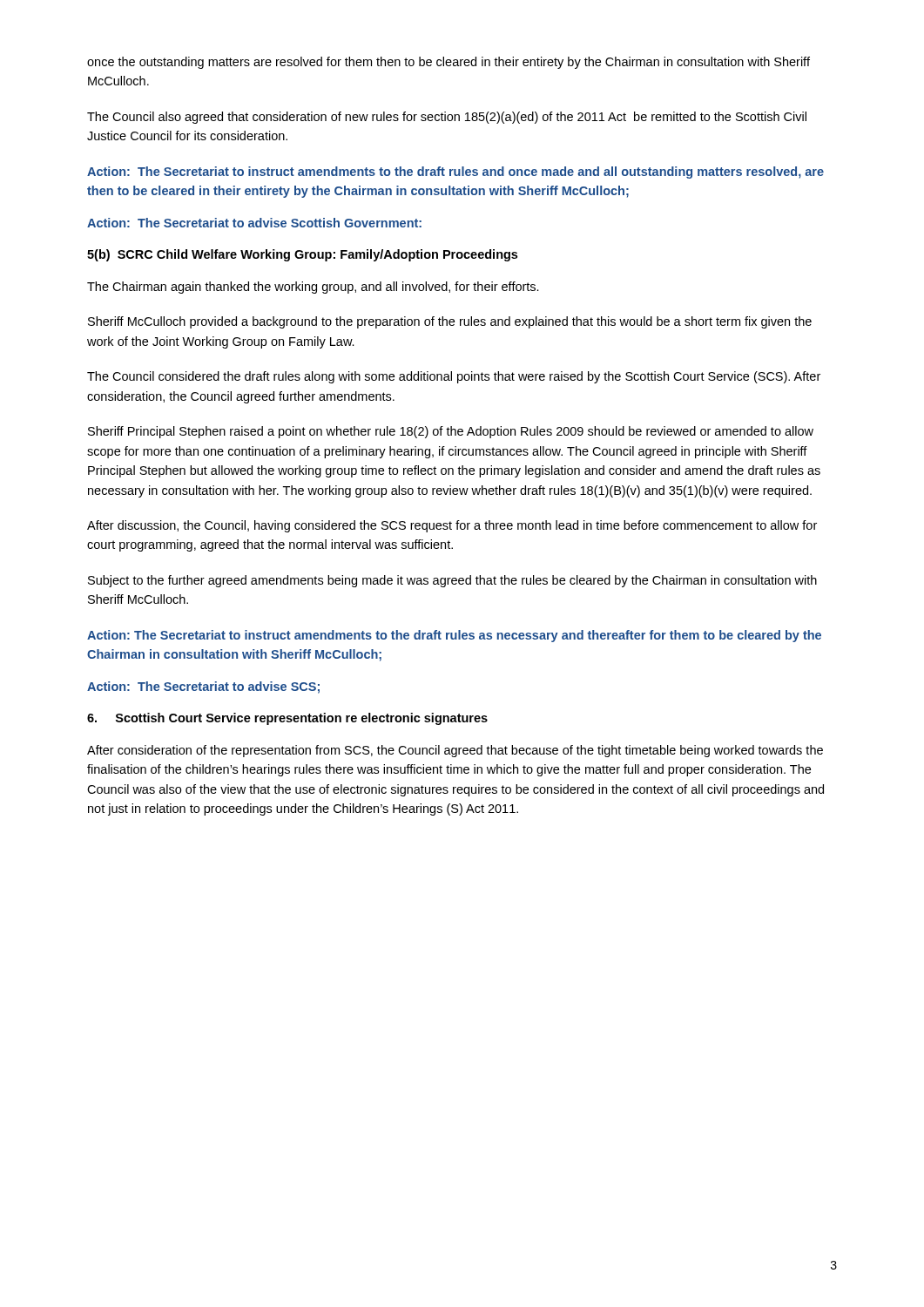The height and width of the screenshot is (1307, 924).
Task: Find the block on this page that starts "Subject to the further agreed"
Action: click(x=452, y=590)
